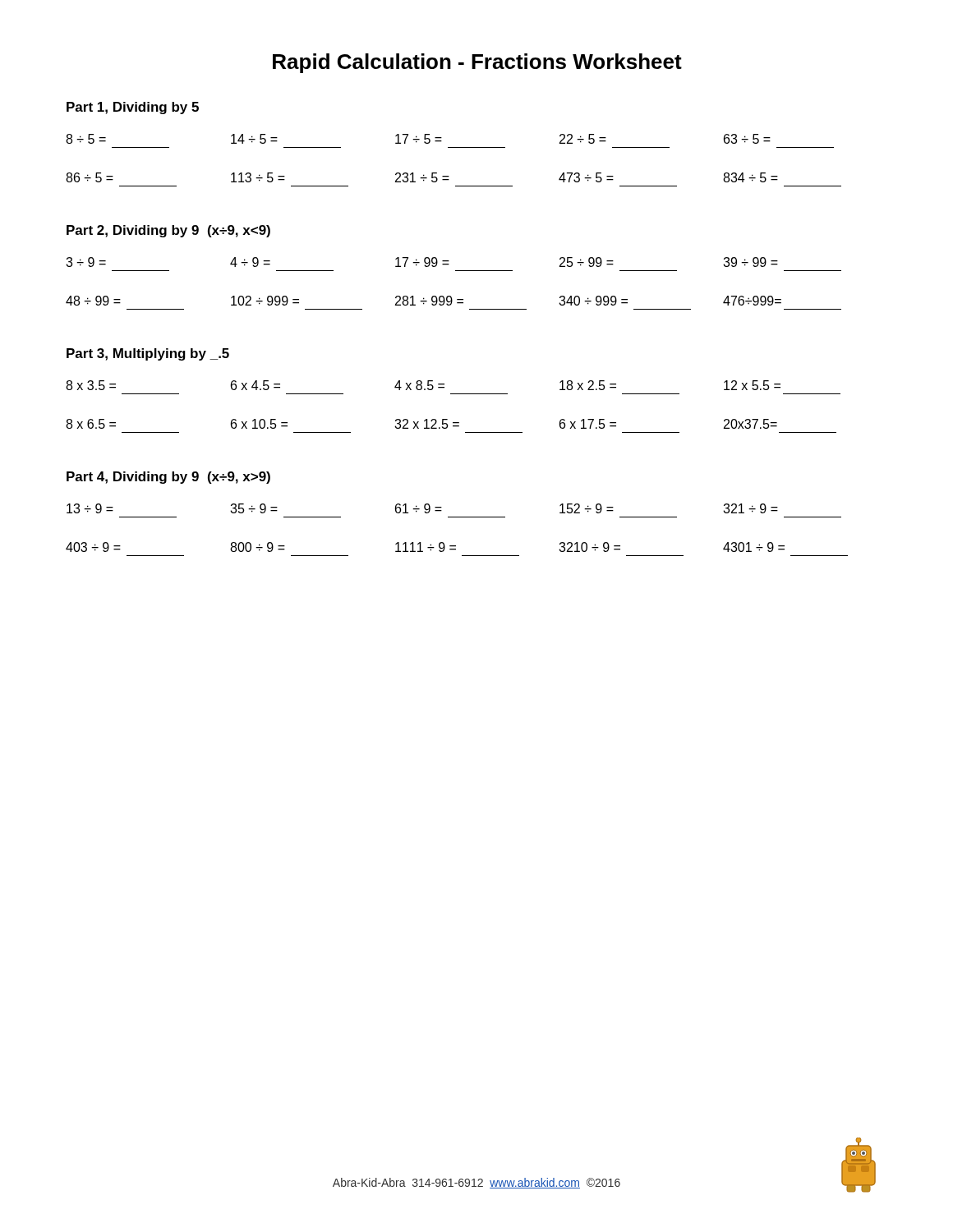Navigate to the block starting "48 ÷ 99 = 102"

tap(476, 302)
